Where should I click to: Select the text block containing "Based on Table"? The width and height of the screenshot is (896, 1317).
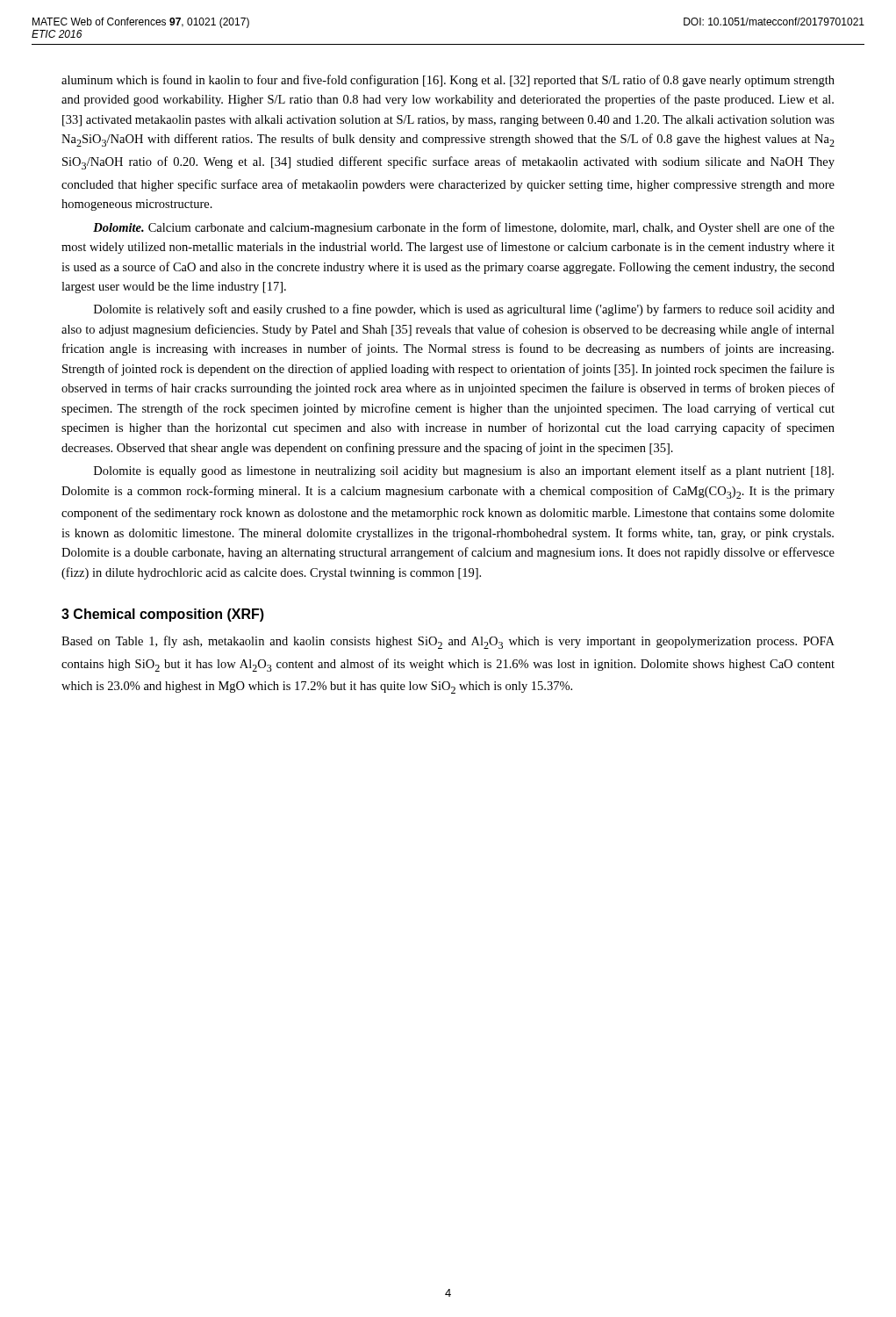point(448,665)
